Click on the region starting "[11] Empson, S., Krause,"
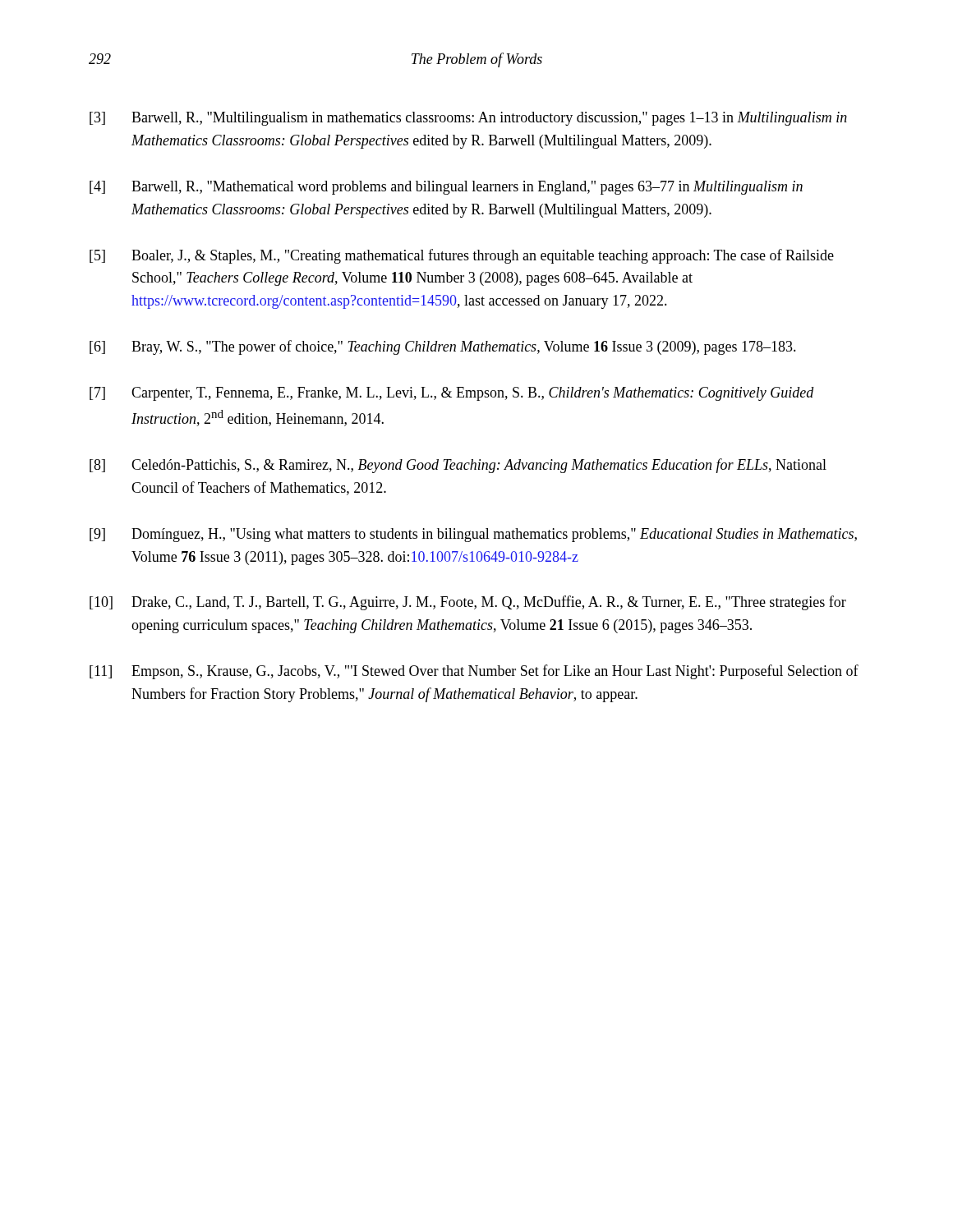Viewport: 953px width, 1232px height. click(476, 684)
